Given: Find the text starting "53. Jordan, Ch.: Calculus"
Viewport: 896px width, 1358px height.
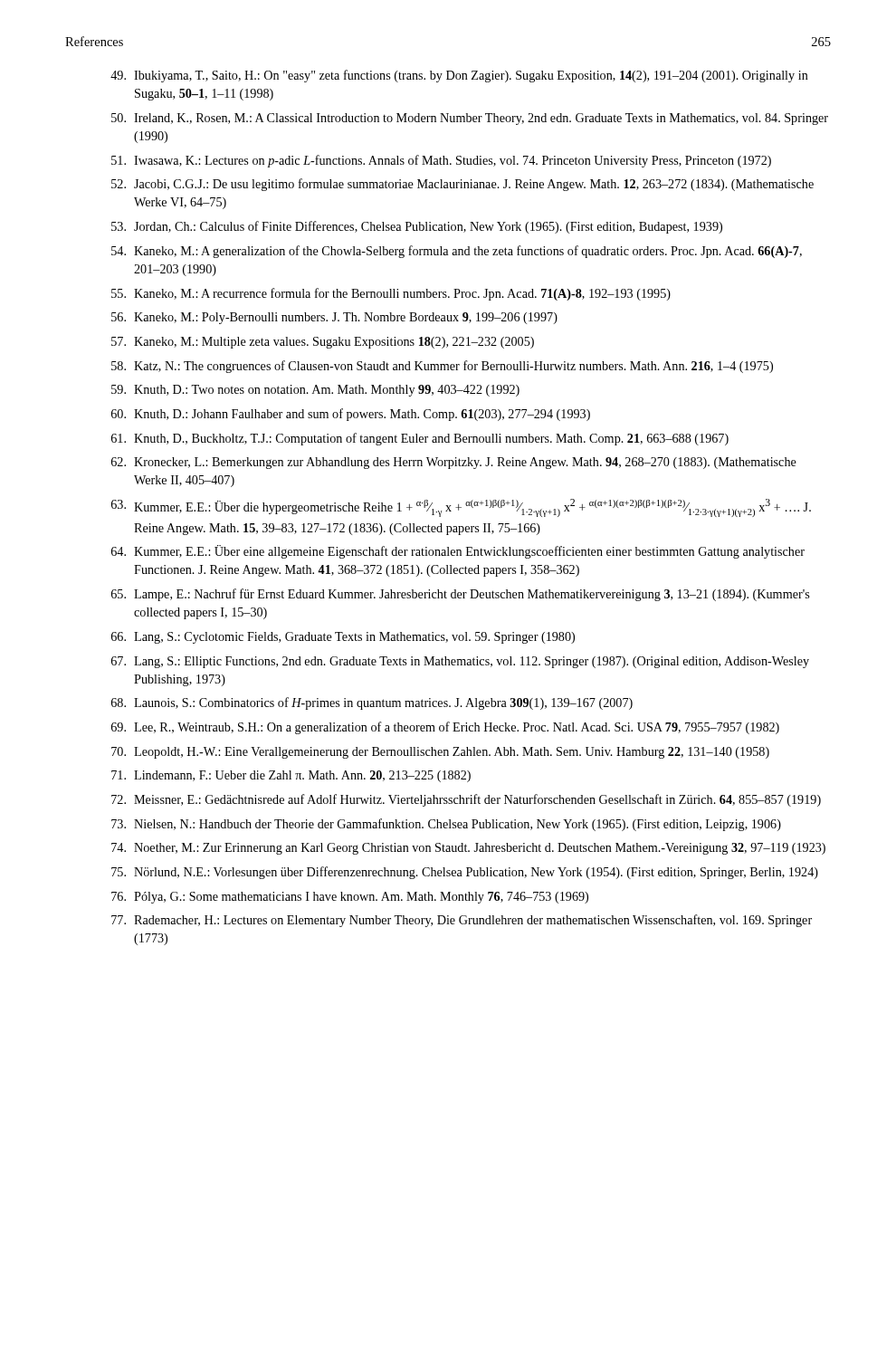Looking at the screenshot, I should coord(462,227).
